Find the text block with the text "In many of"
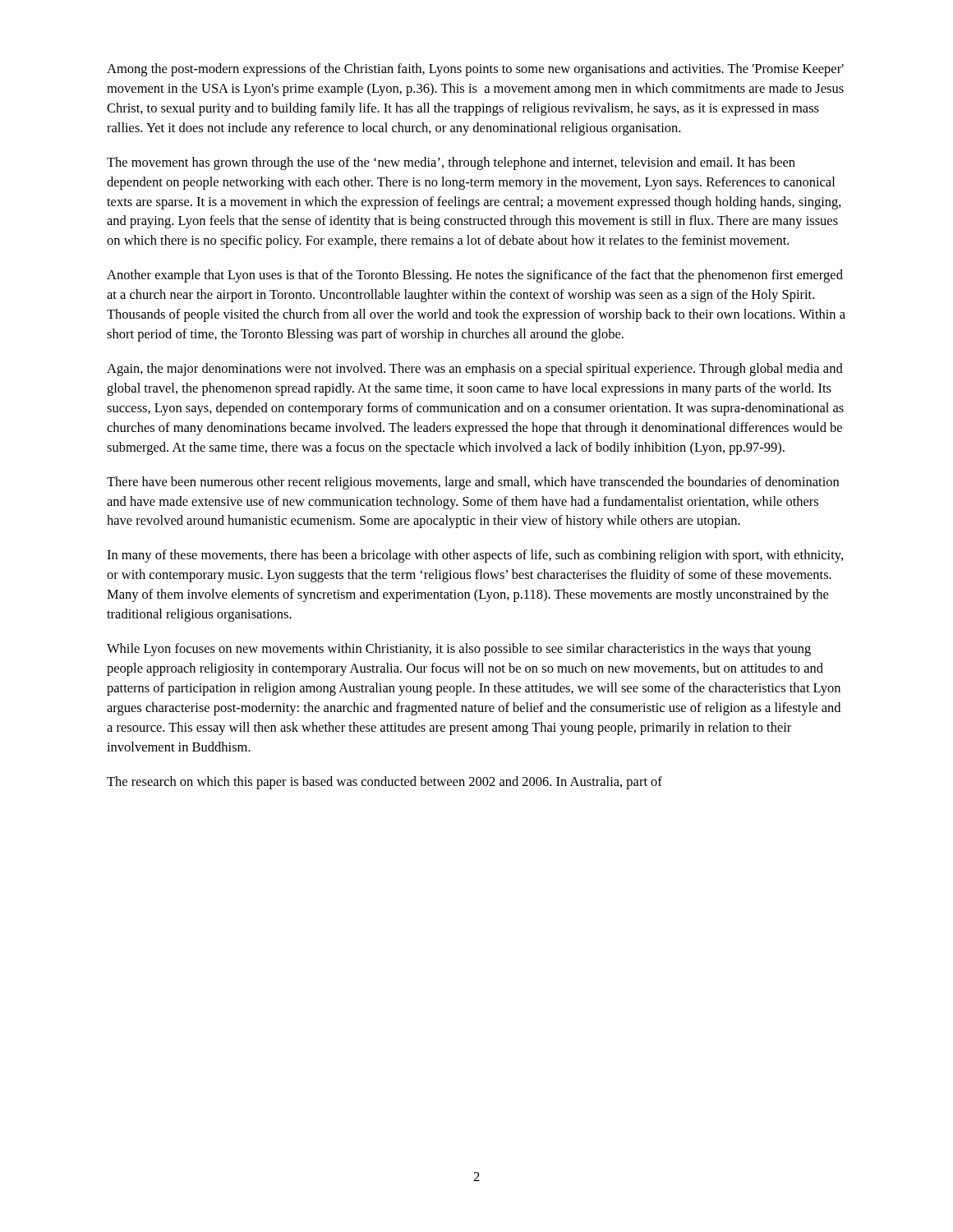Viewport: 953px width, 1232px height. tap(475, 585)
